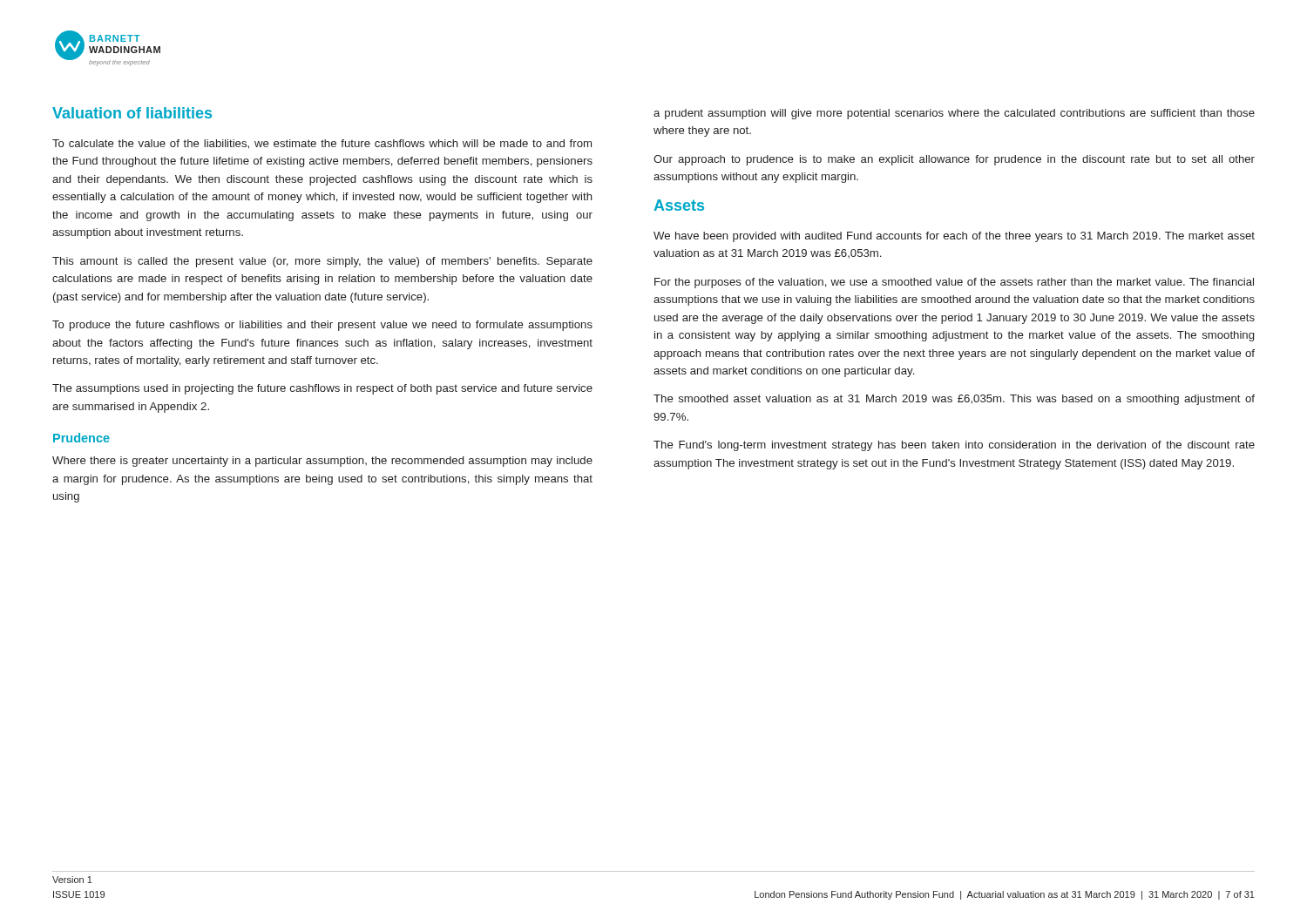Click the passage that begins "The smoothed asset valuation as at"

tap(954, 408)
